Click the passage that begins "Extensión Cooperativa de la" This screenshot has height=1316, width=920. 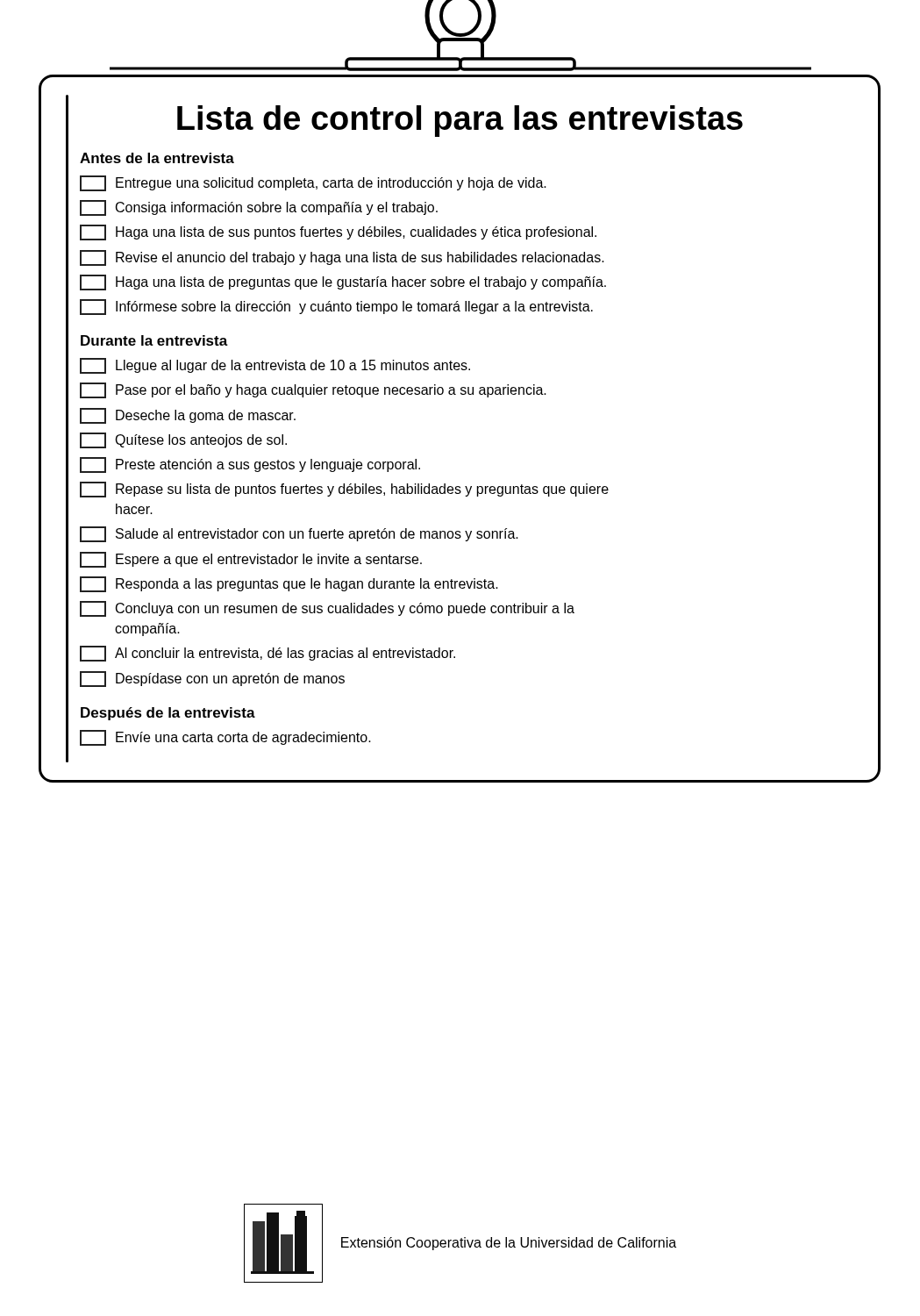coord(508,1243)
